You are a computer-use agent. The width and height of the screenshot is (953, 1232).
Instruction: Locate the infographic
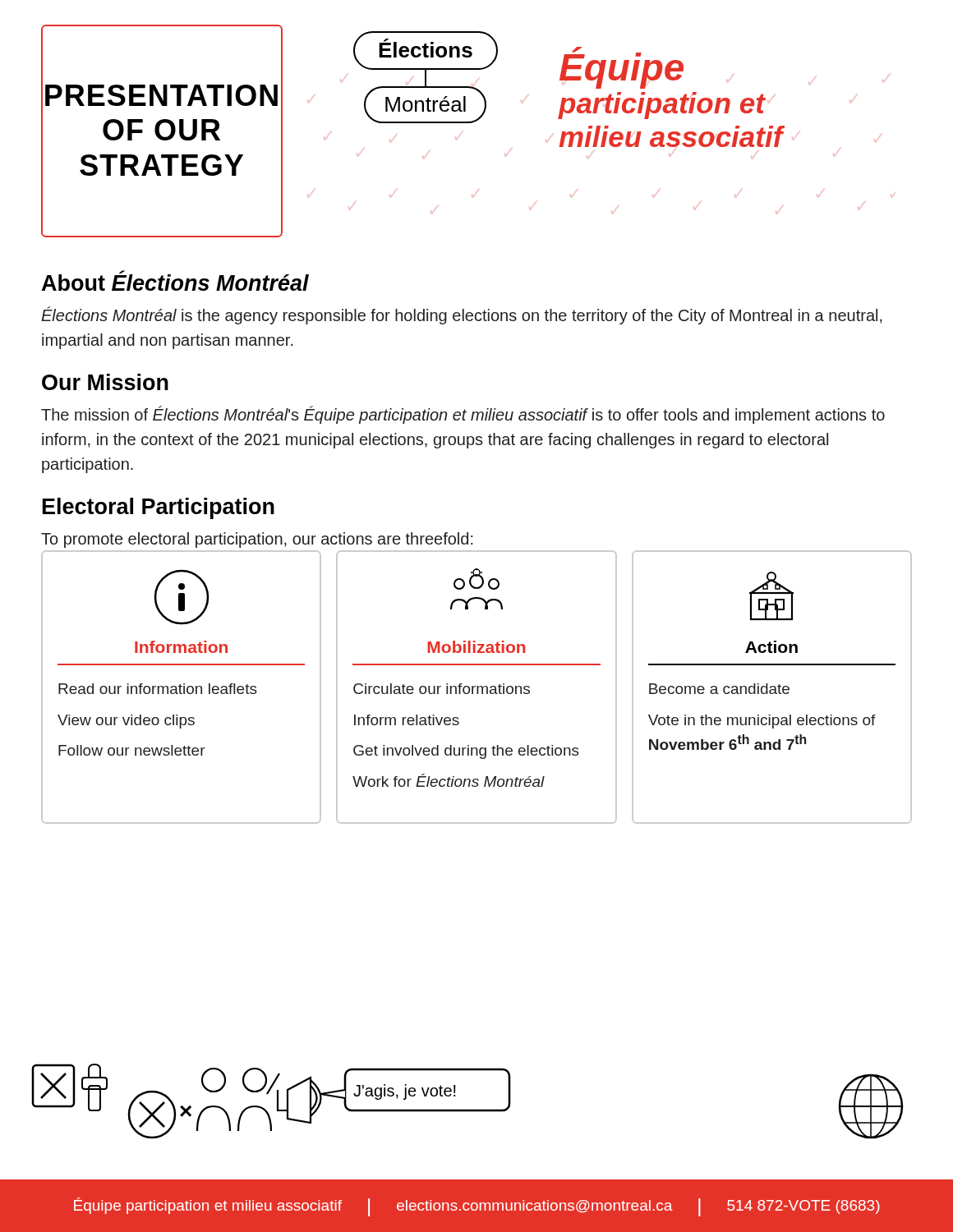point(476,687)
